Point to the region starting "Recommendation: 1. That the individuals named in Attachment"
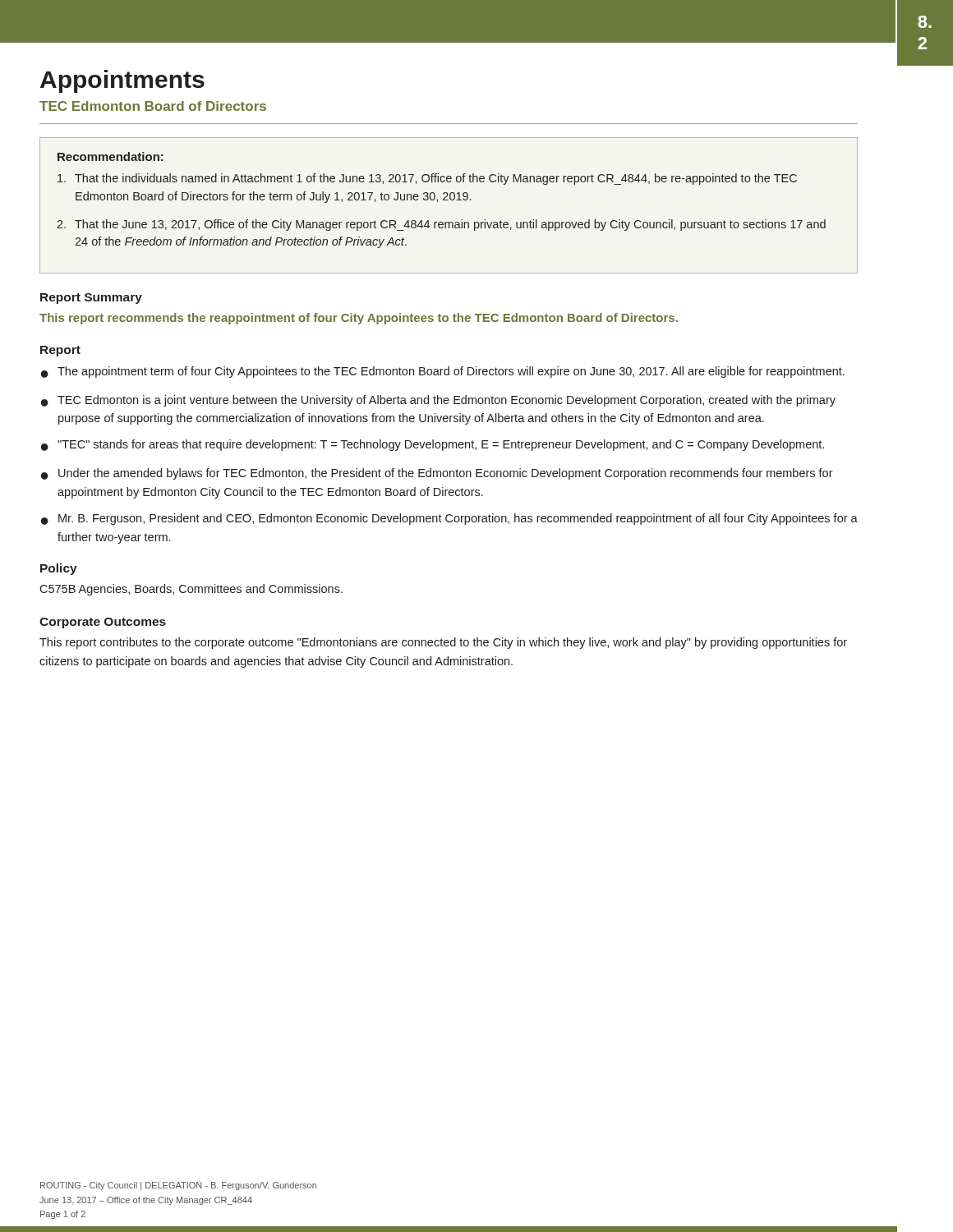 coord(449,200)
